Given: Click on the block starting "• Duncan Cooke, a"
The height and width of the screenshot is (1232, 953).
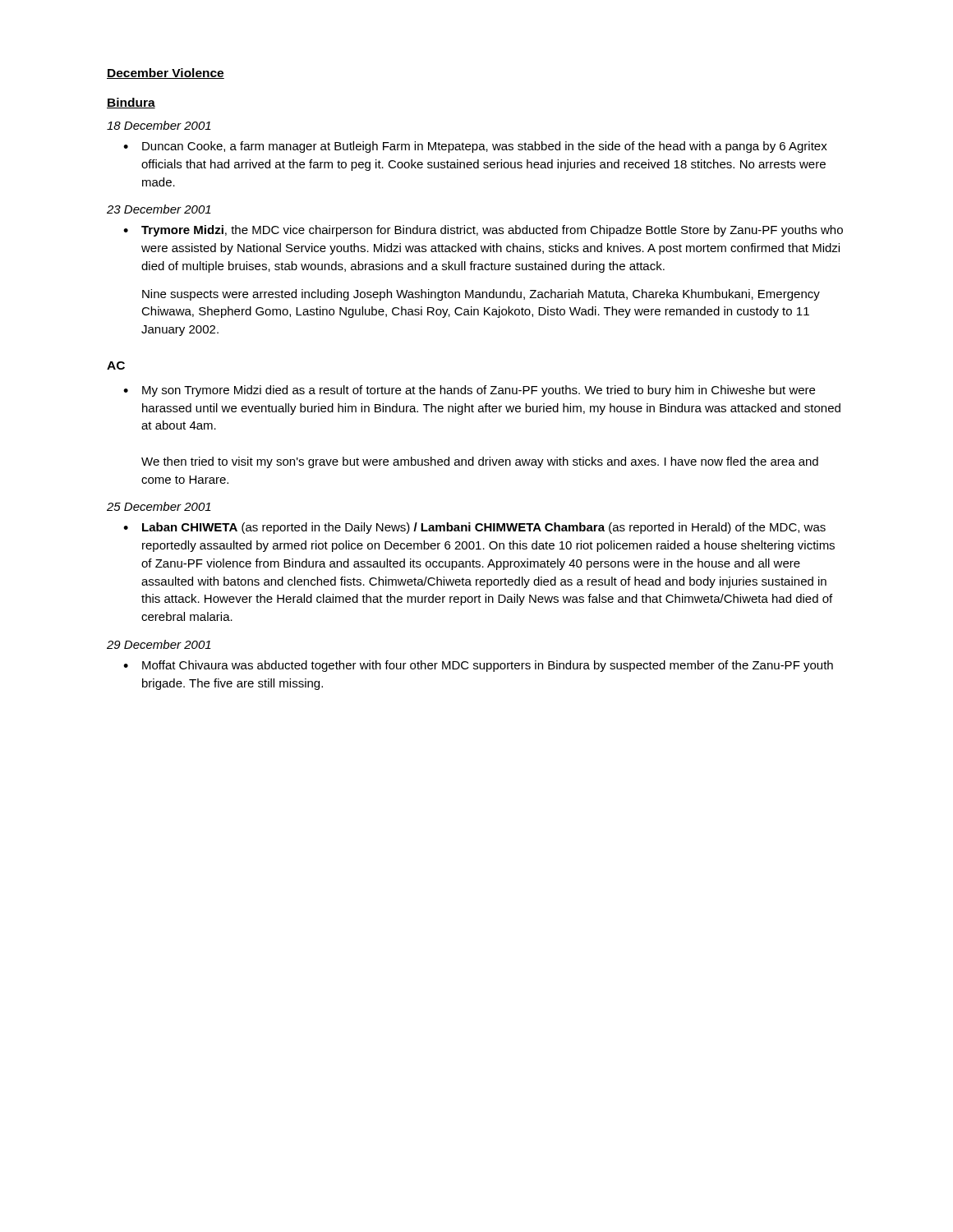Looking at the screenshot, I should [485, 164].
